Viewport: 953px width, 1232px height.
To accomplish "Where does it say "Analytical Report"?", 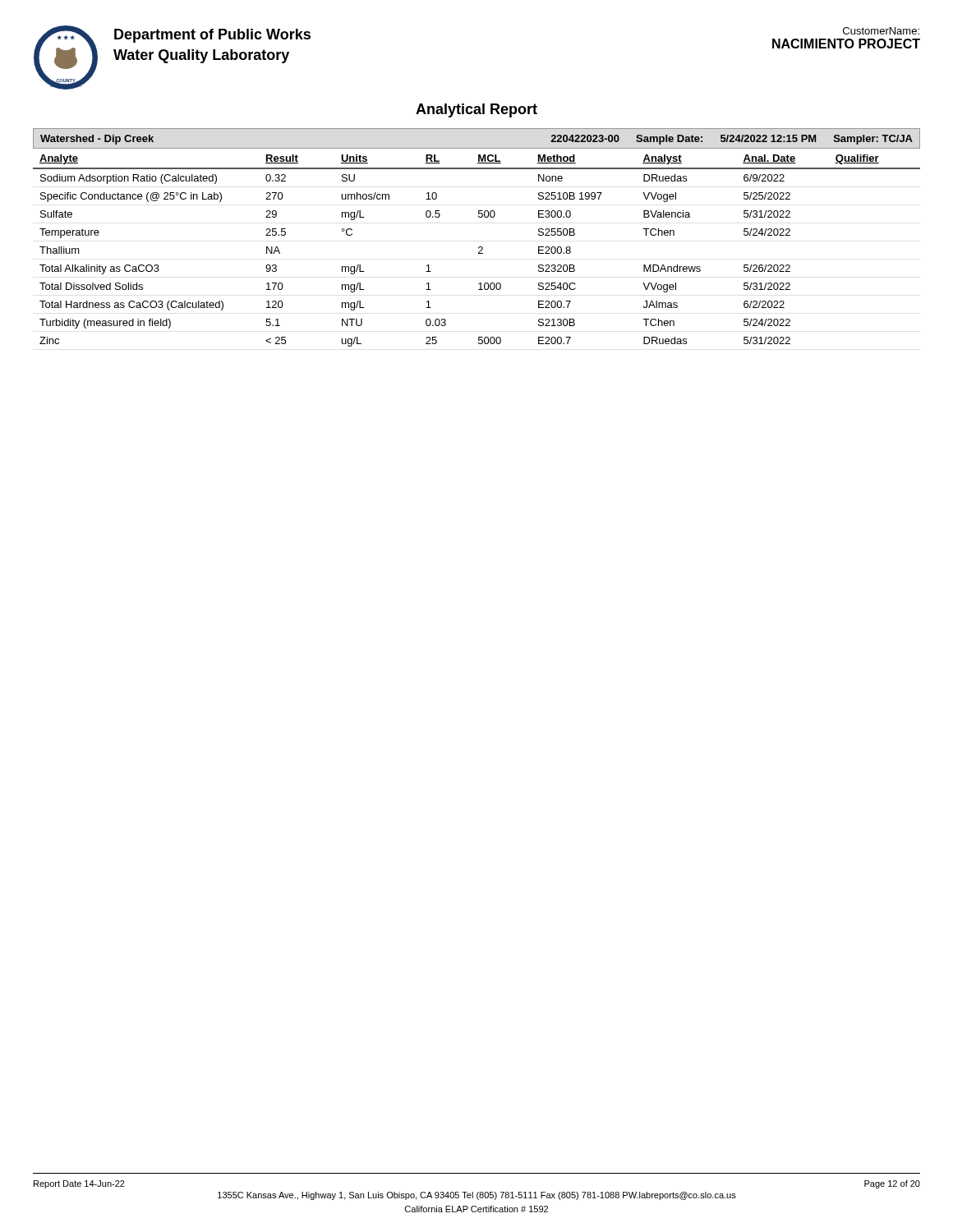I will pos(476,109).
